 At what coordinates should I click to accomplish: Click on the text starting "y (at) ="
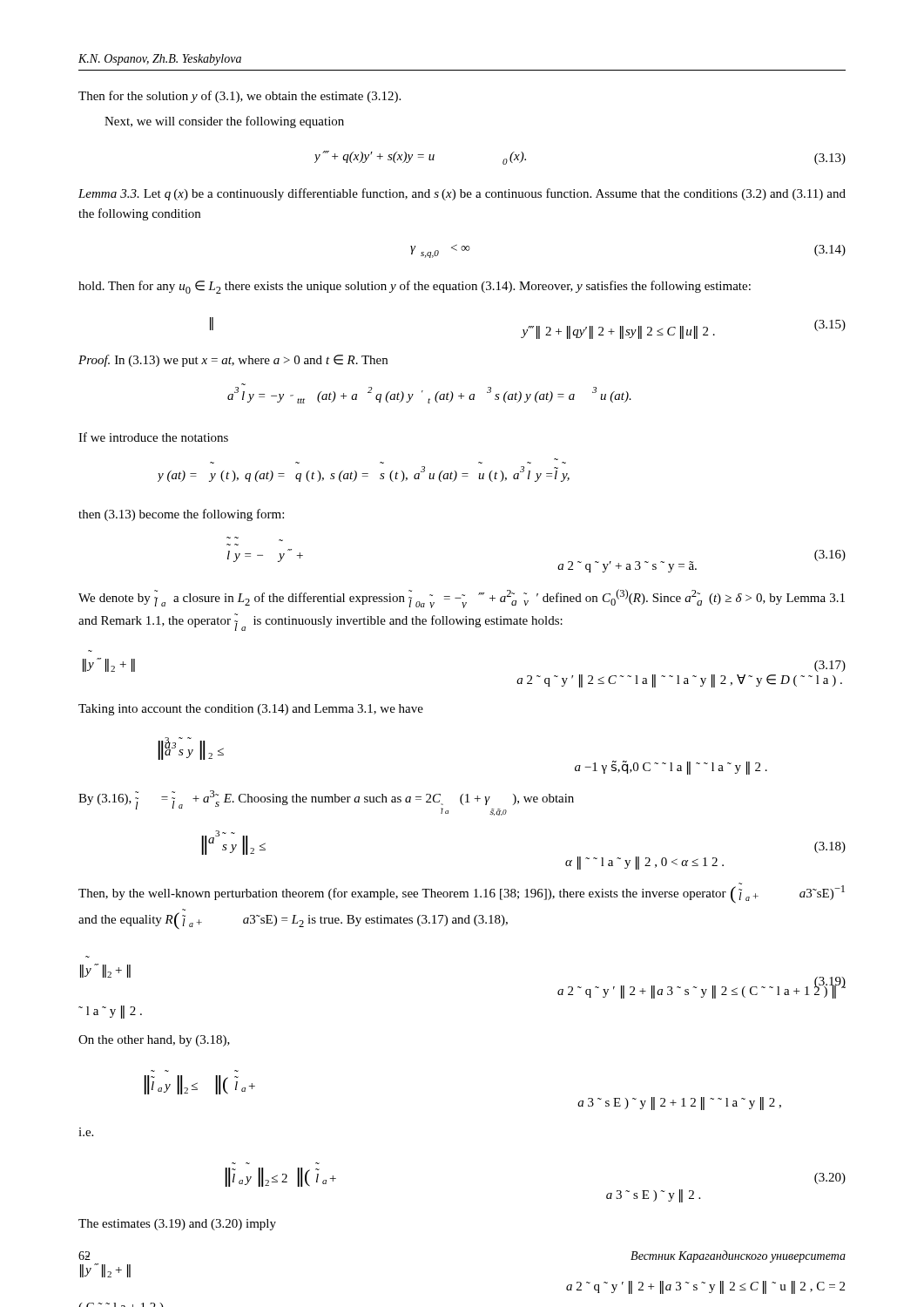coord(462,476)
